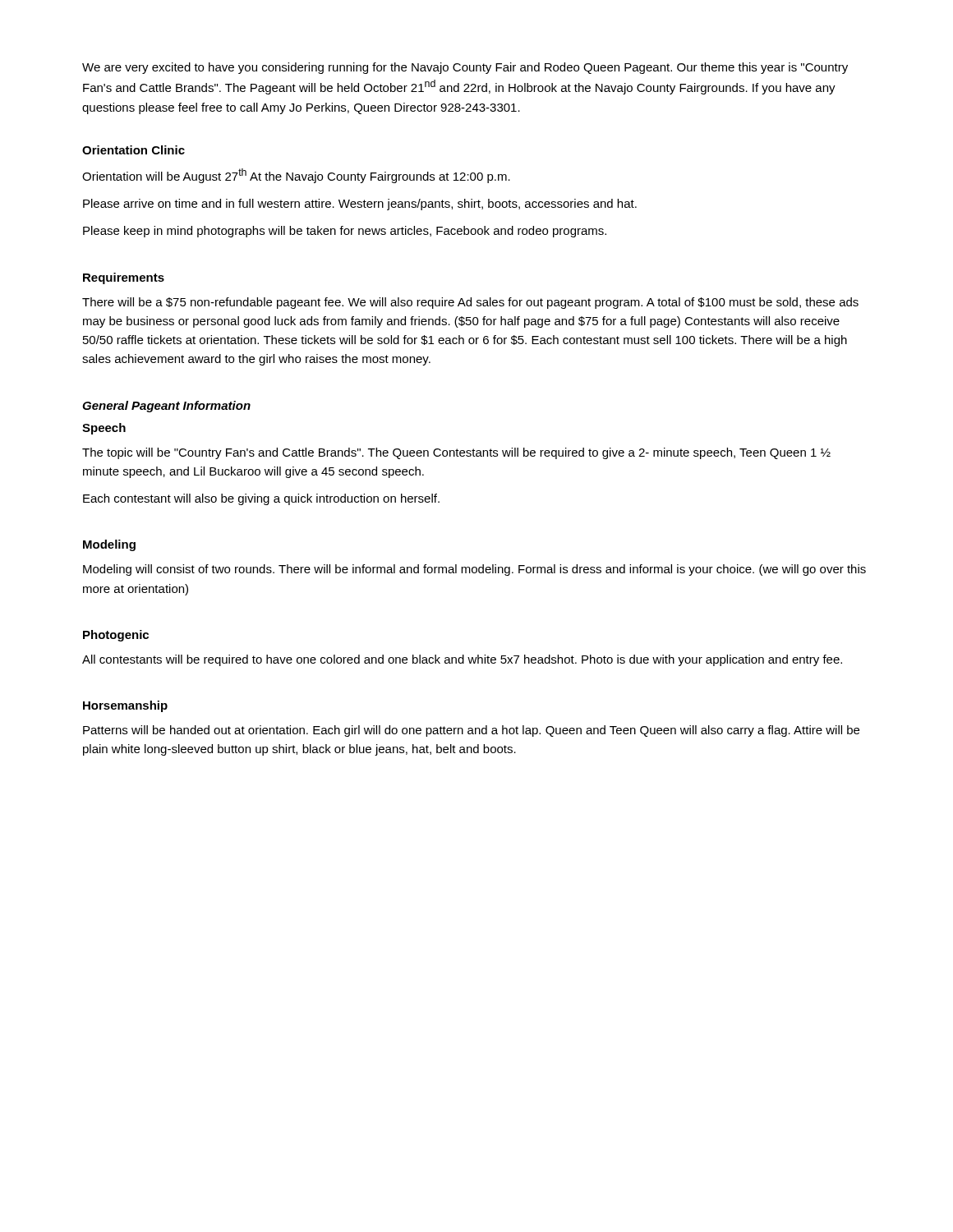Find the block on this page that starts "Each contestant will also be"
Viewport: 953px width, 1232px height.
pyautogui.click(x=261, y=498)
